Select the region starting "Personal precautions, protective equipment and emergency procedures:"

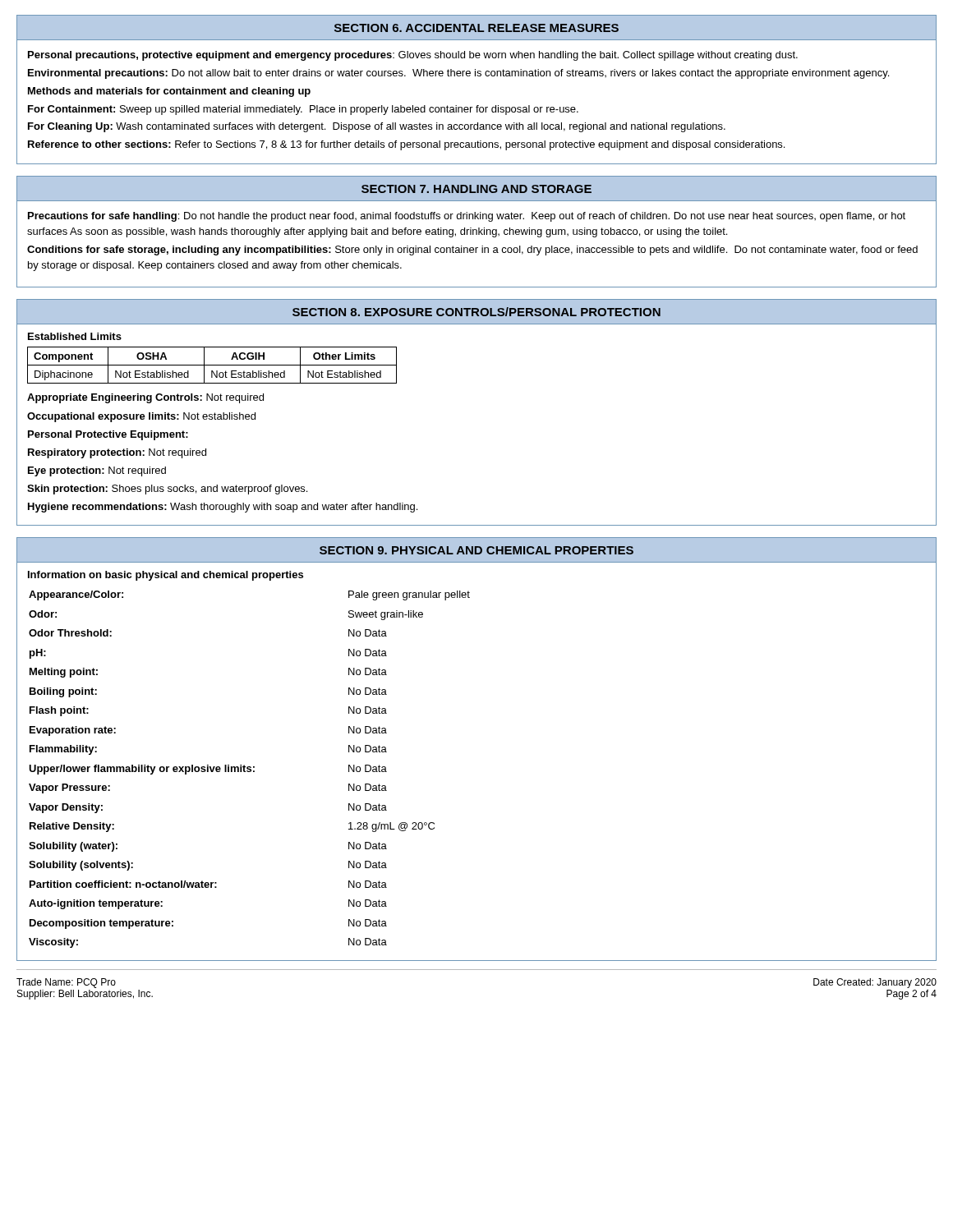[x=476, y=100]
